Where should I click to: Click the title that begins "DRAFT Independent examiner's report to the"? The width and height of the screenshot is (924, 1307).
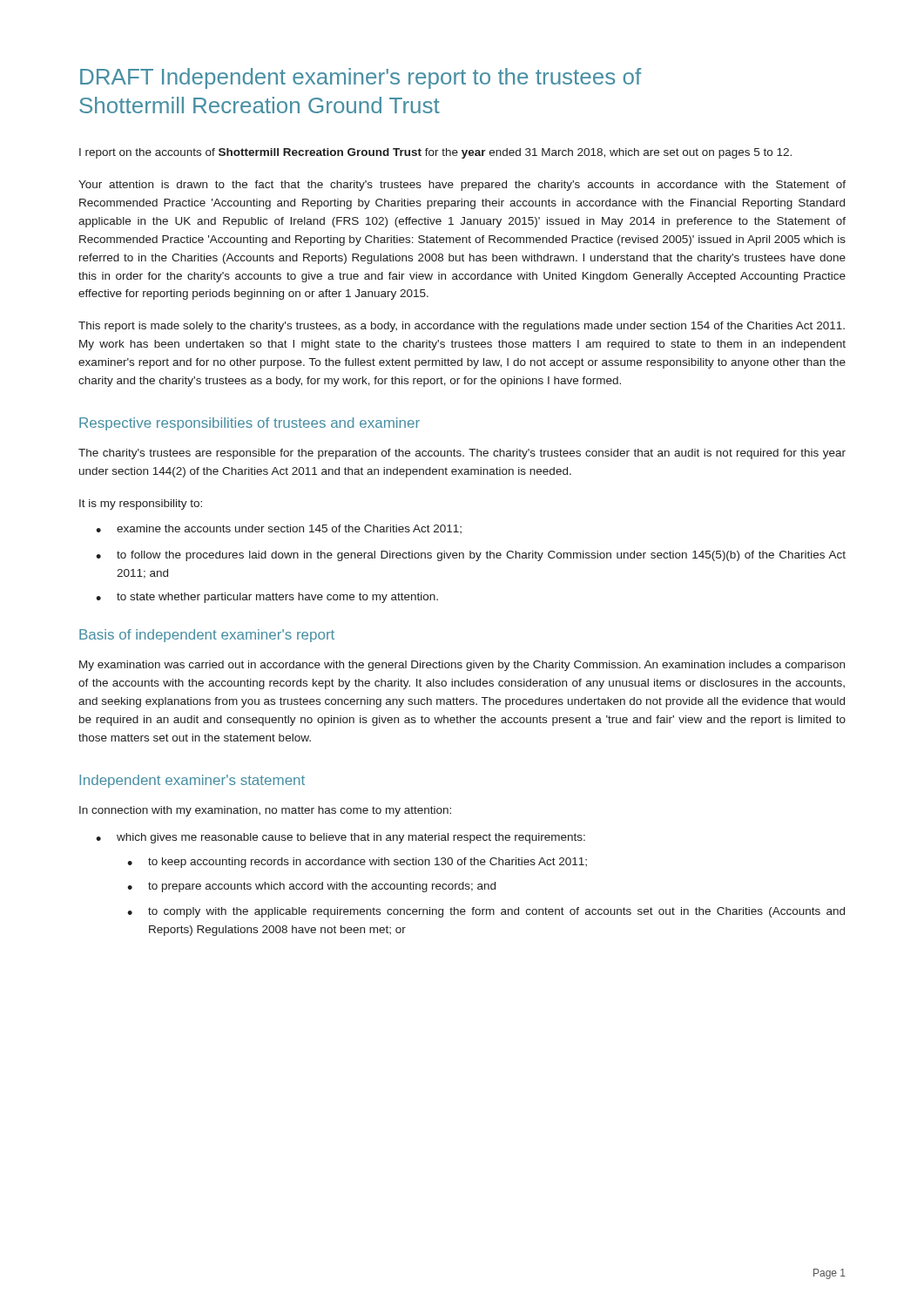(360, 91)
